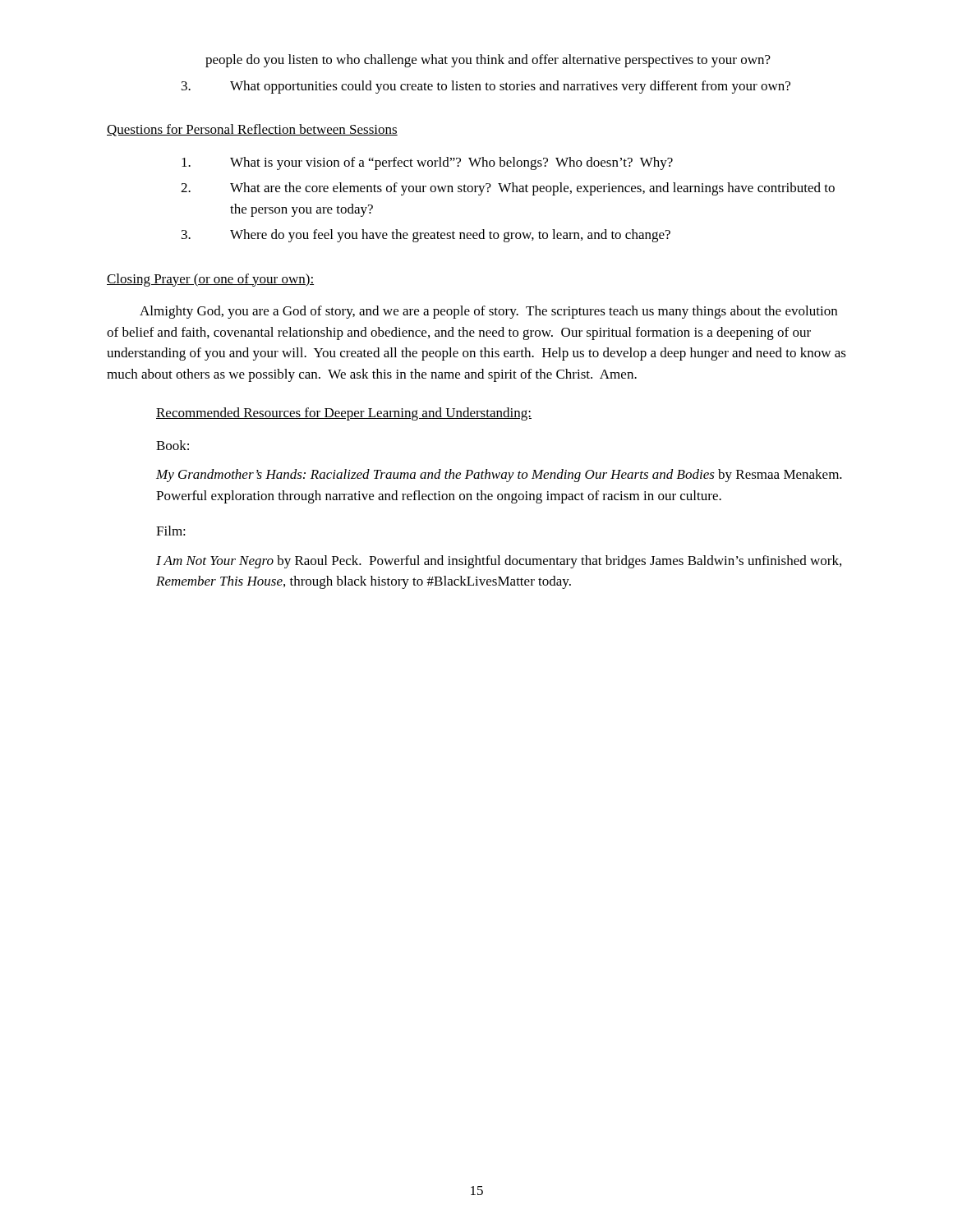Click on the list item that reads "3. What opportunities could"
Image resolution: width=953 pixels, height=1232 pixels.
point(501,86)
